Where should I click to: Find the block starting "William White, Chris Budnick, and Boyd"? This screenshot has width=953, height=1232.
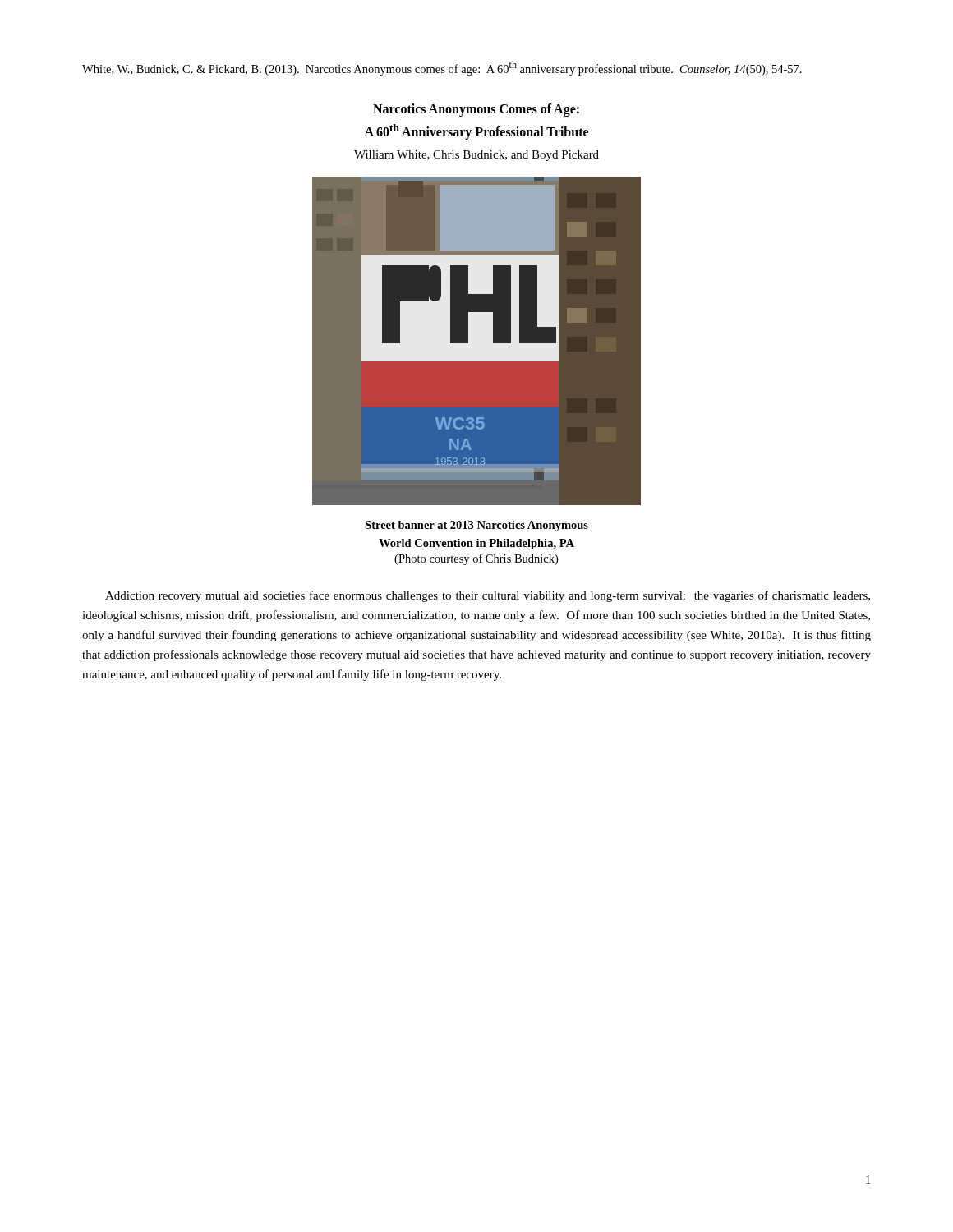tap(476, 154)
